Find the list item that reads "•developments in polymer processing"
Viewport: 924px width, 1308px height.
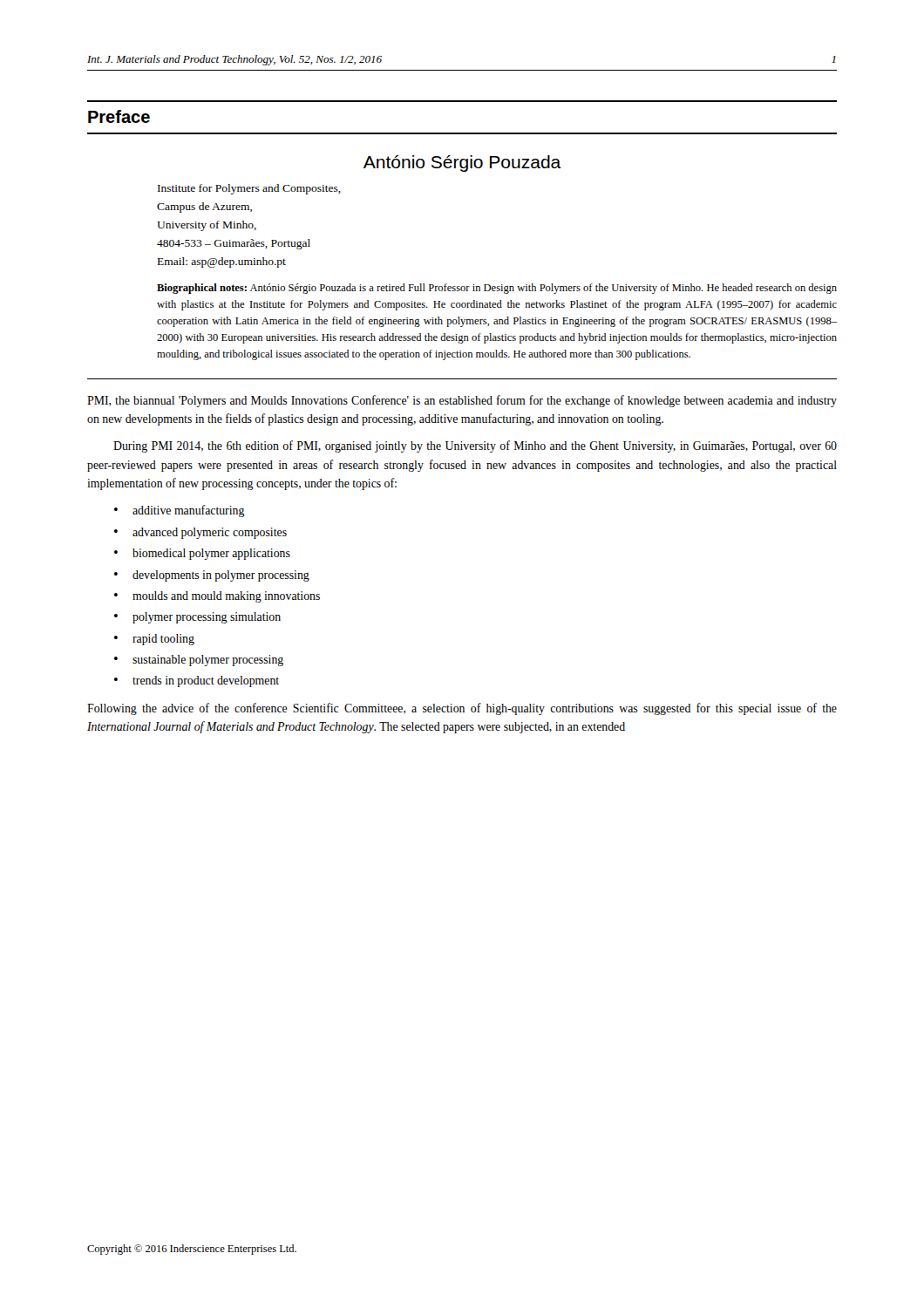coord(211,575)
